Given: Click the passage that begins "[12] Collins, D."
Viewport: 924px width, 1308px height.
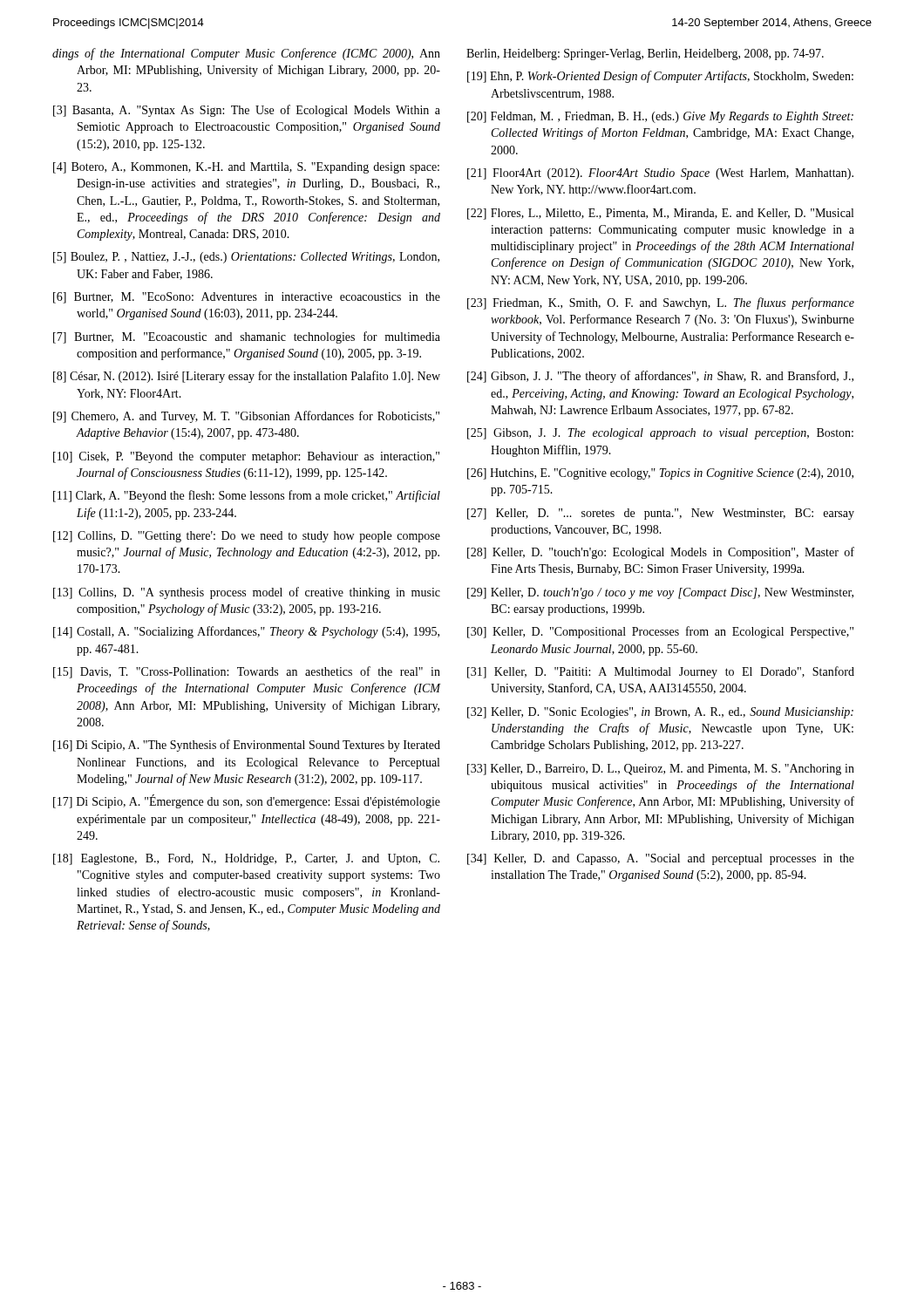Looking at the screenshot, I should (x=246, y=552).
